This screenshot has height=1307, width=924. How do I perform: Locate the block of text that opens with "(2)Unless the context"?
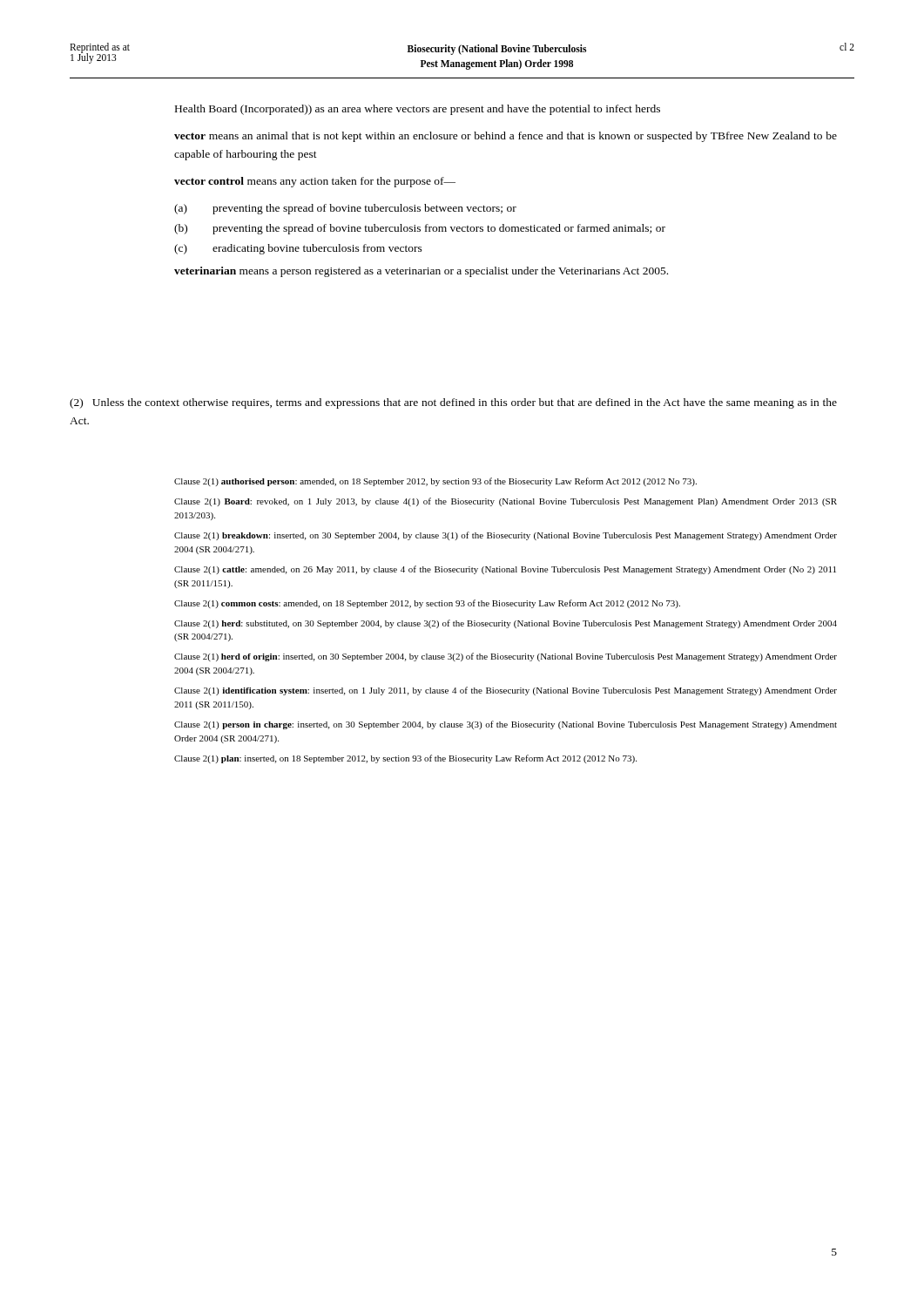tap(453, 411)
